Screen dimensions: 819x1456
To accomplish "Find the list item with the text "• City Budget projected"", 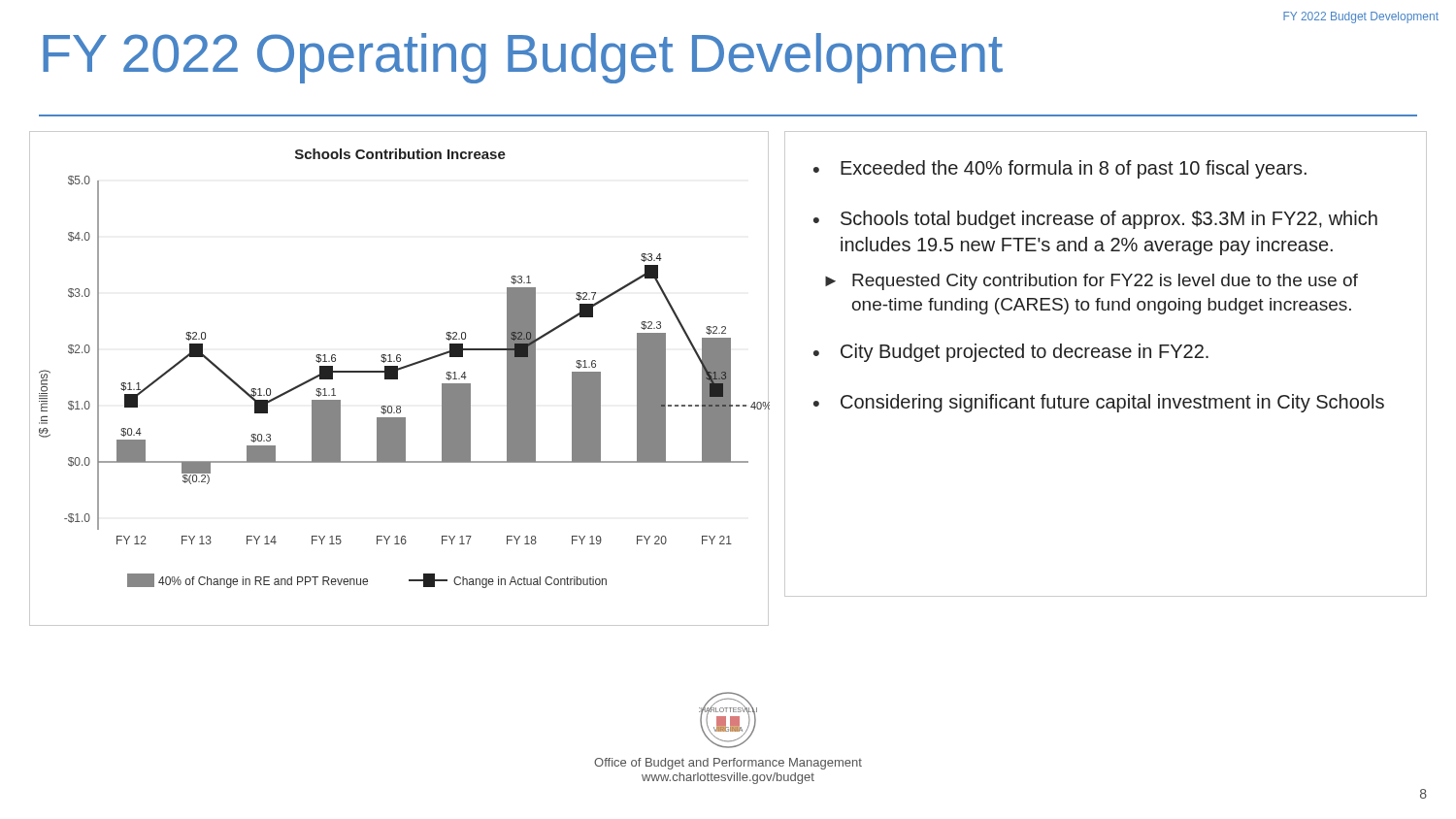I will 1011,353.
